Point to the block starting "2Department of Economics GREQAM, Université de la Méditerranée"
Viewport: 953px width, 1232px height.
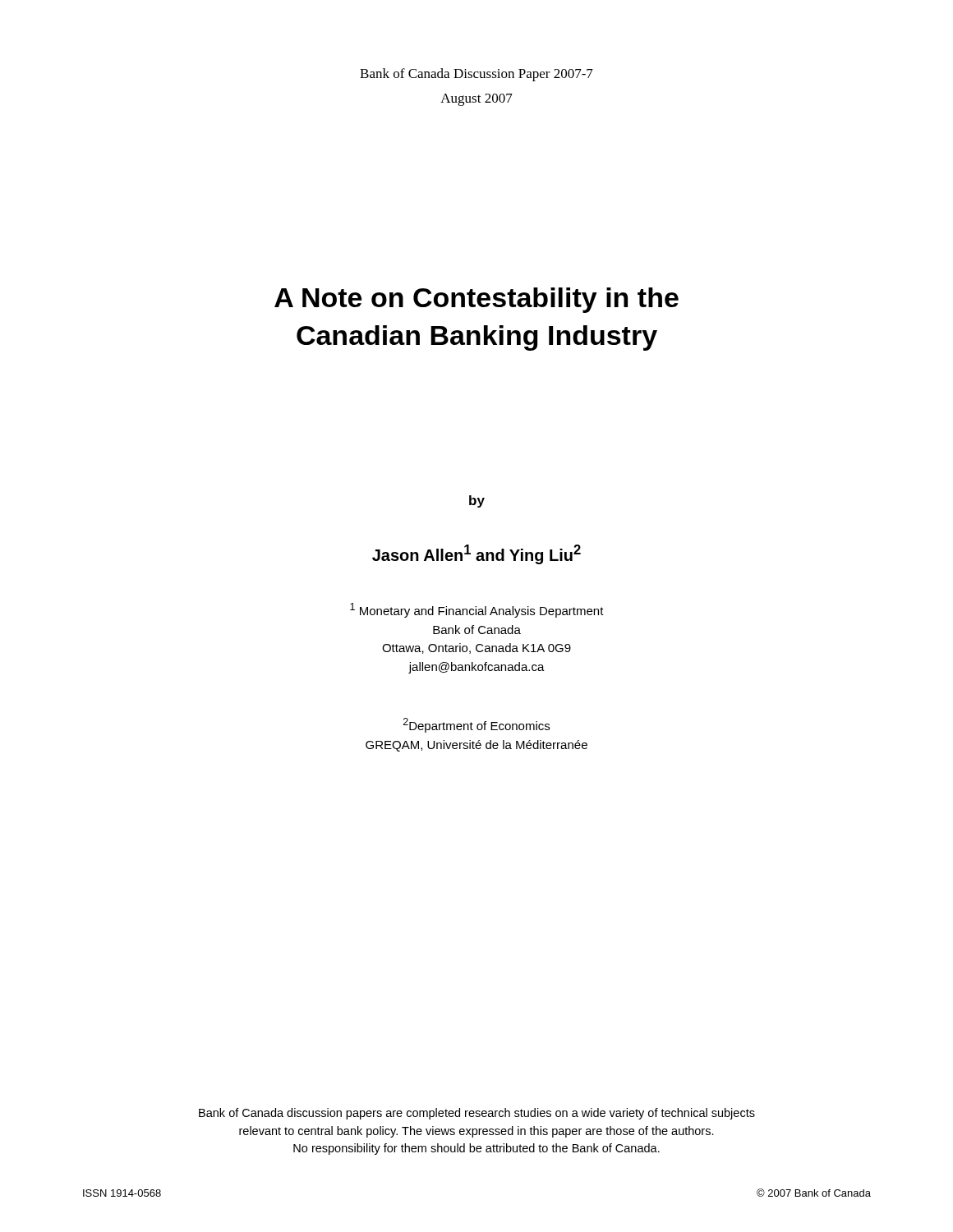tap(476, 734)
